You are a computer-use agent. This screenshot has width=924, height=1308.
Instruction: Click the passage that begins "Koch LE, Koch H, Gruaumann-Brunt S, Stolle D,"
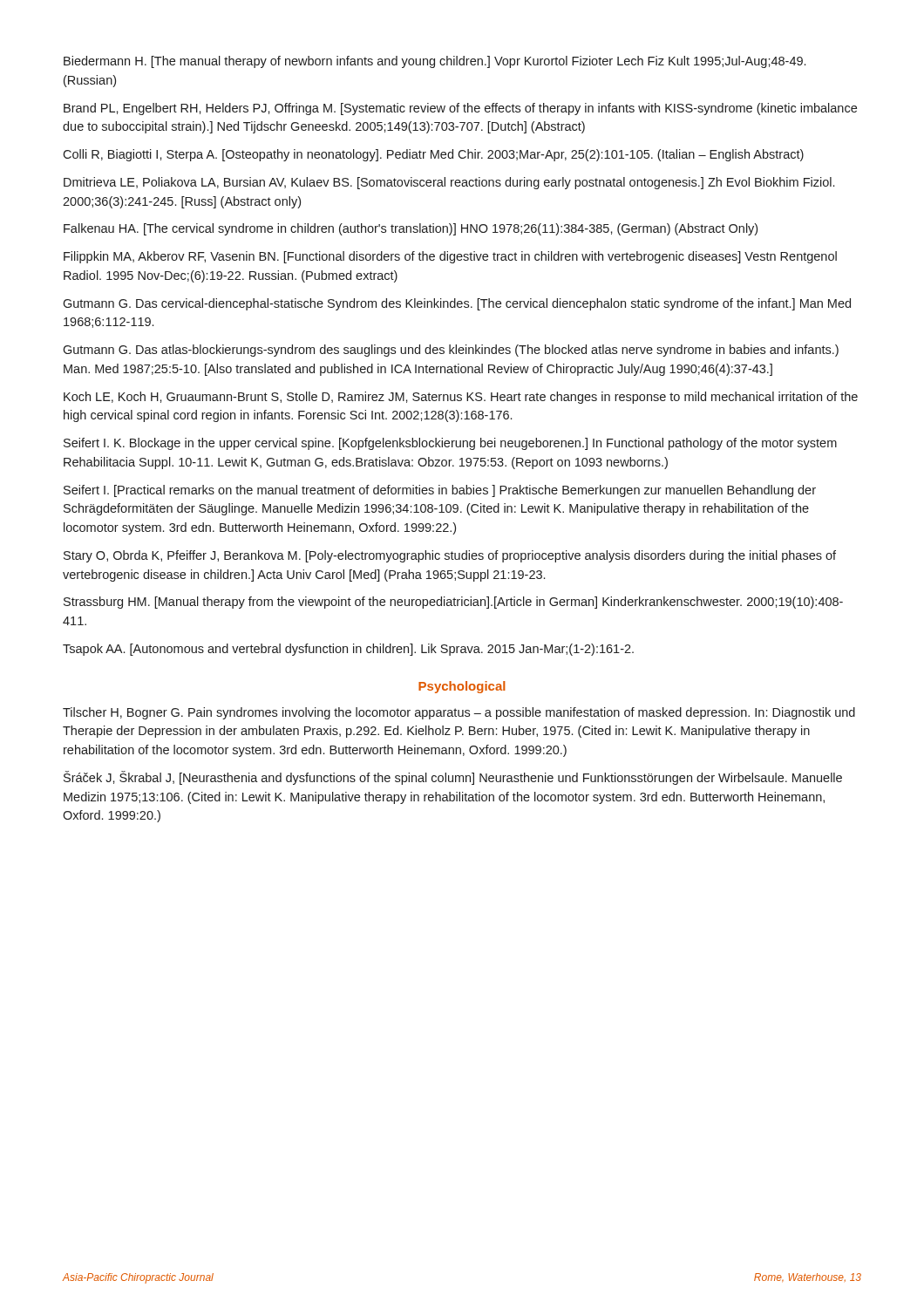point(460,406)
